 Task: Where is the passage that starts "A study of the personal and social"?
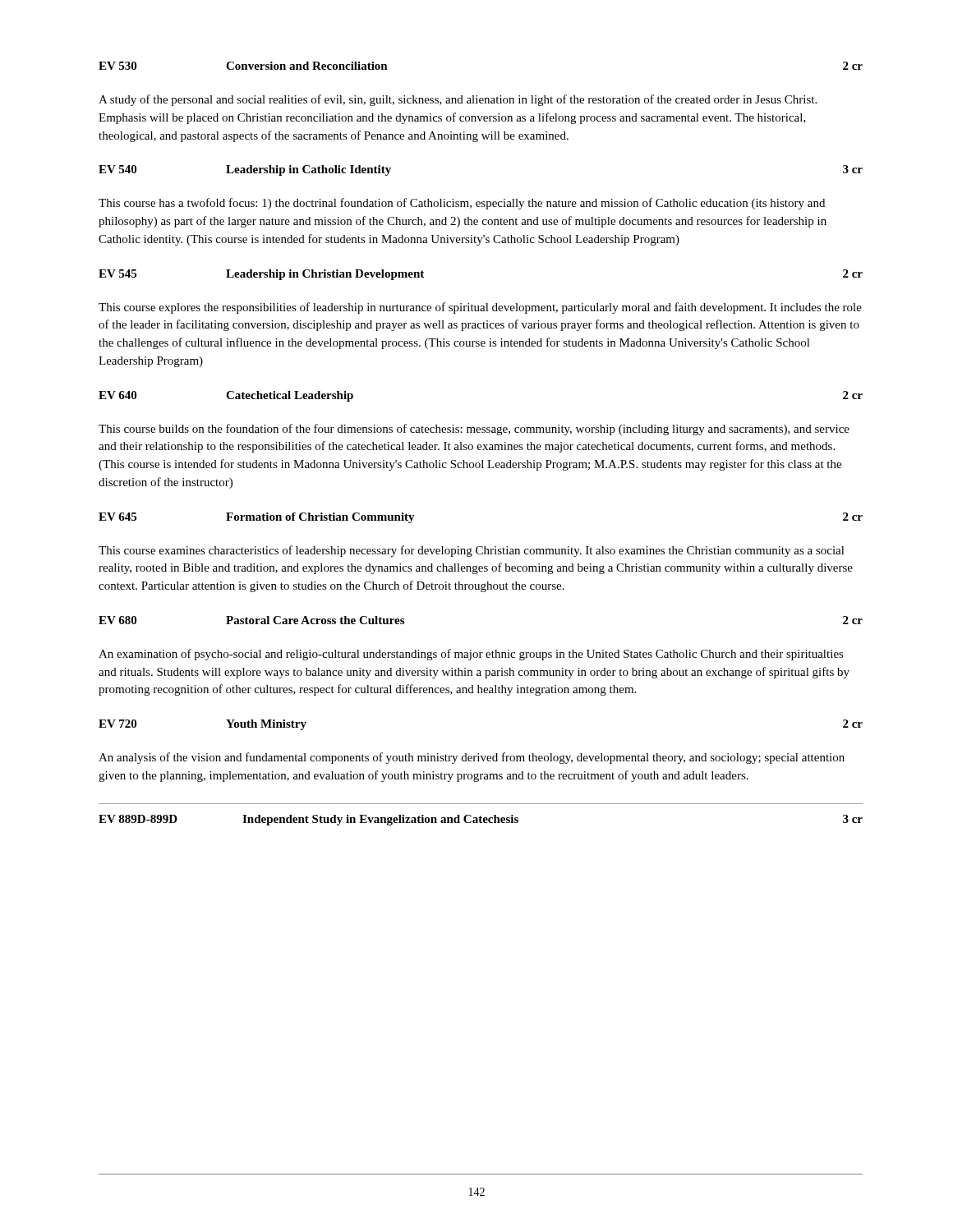click(481, 118)
